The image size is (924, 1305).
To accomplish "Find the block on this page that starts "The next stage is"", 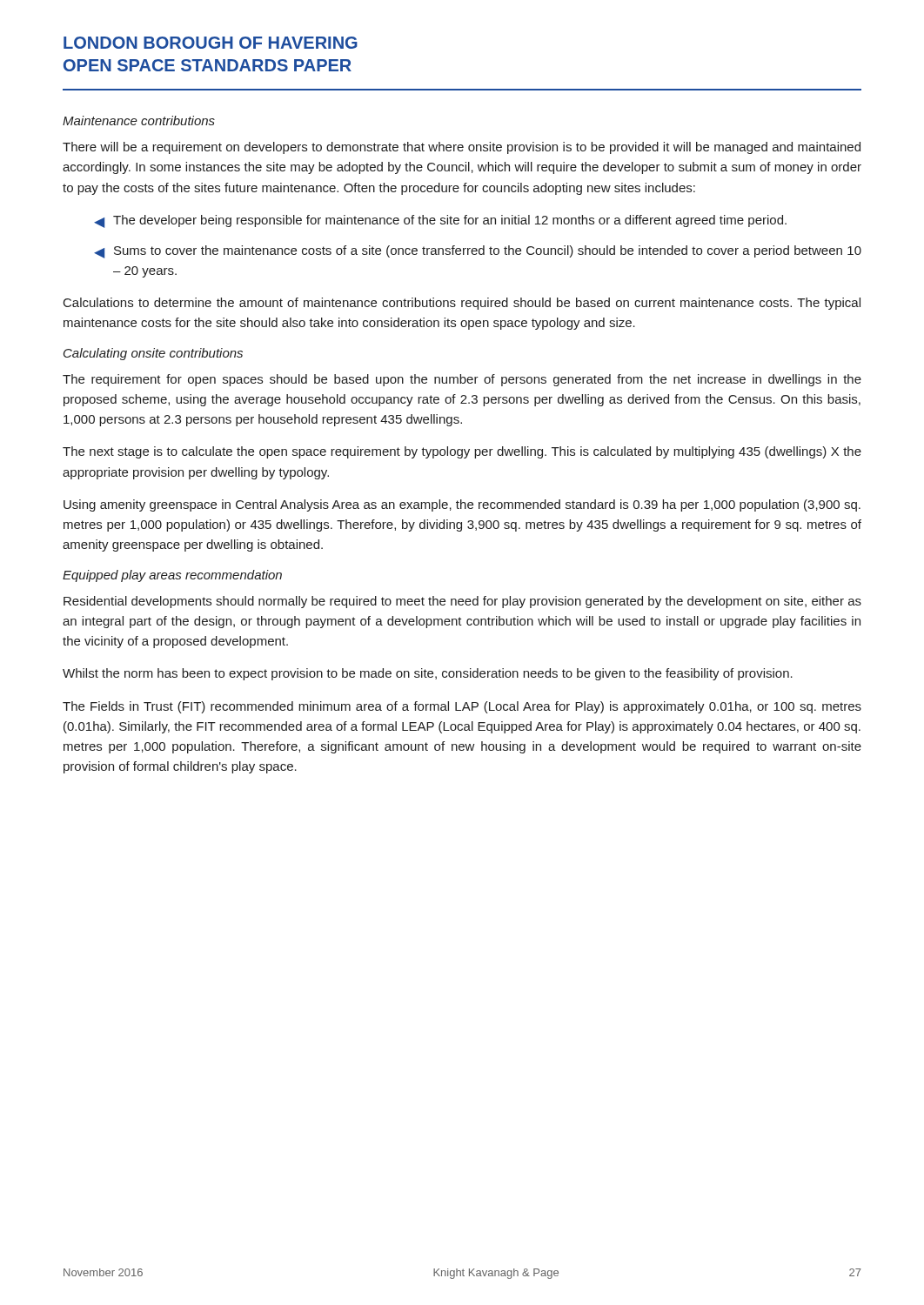I will click(x=462, y=461).
